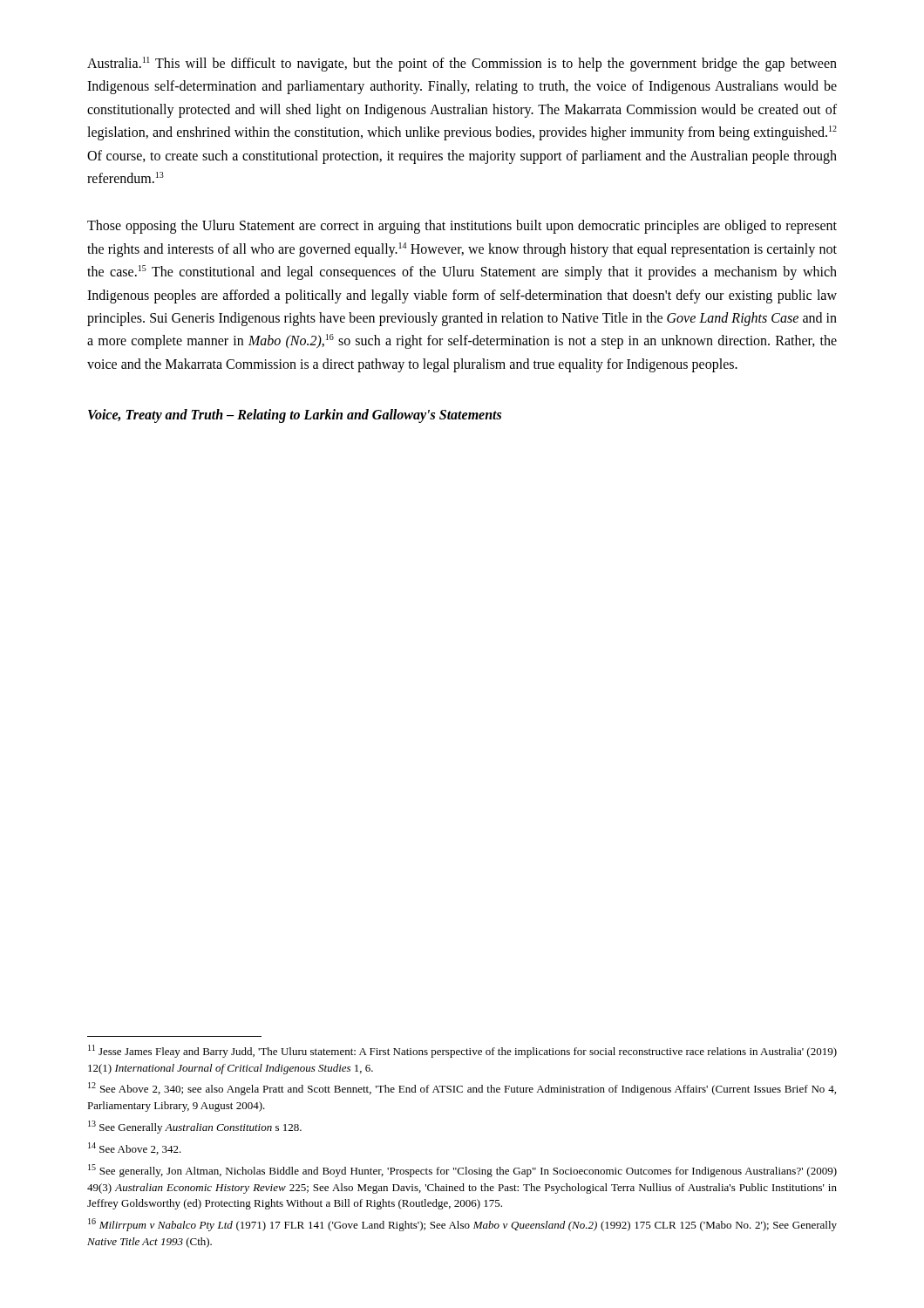924x1308 pixels.
Task: Navigate to the block starting "Those opposing the Uluru Statement are correct in"
Action: (x=462, y=295)
